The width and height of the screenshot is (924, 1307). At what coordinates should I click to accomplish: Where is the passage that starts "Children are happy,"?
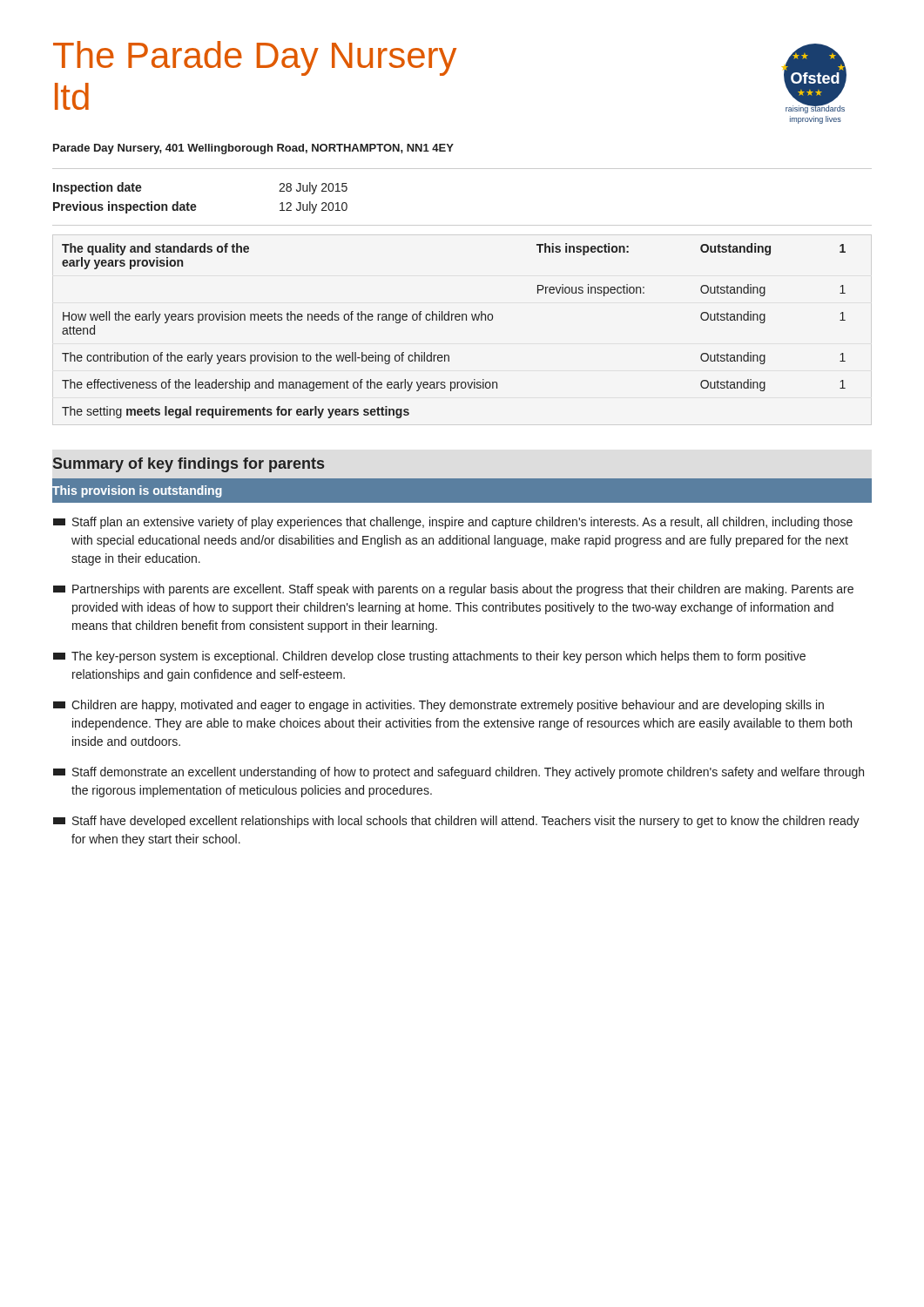(x=462, y=724)
